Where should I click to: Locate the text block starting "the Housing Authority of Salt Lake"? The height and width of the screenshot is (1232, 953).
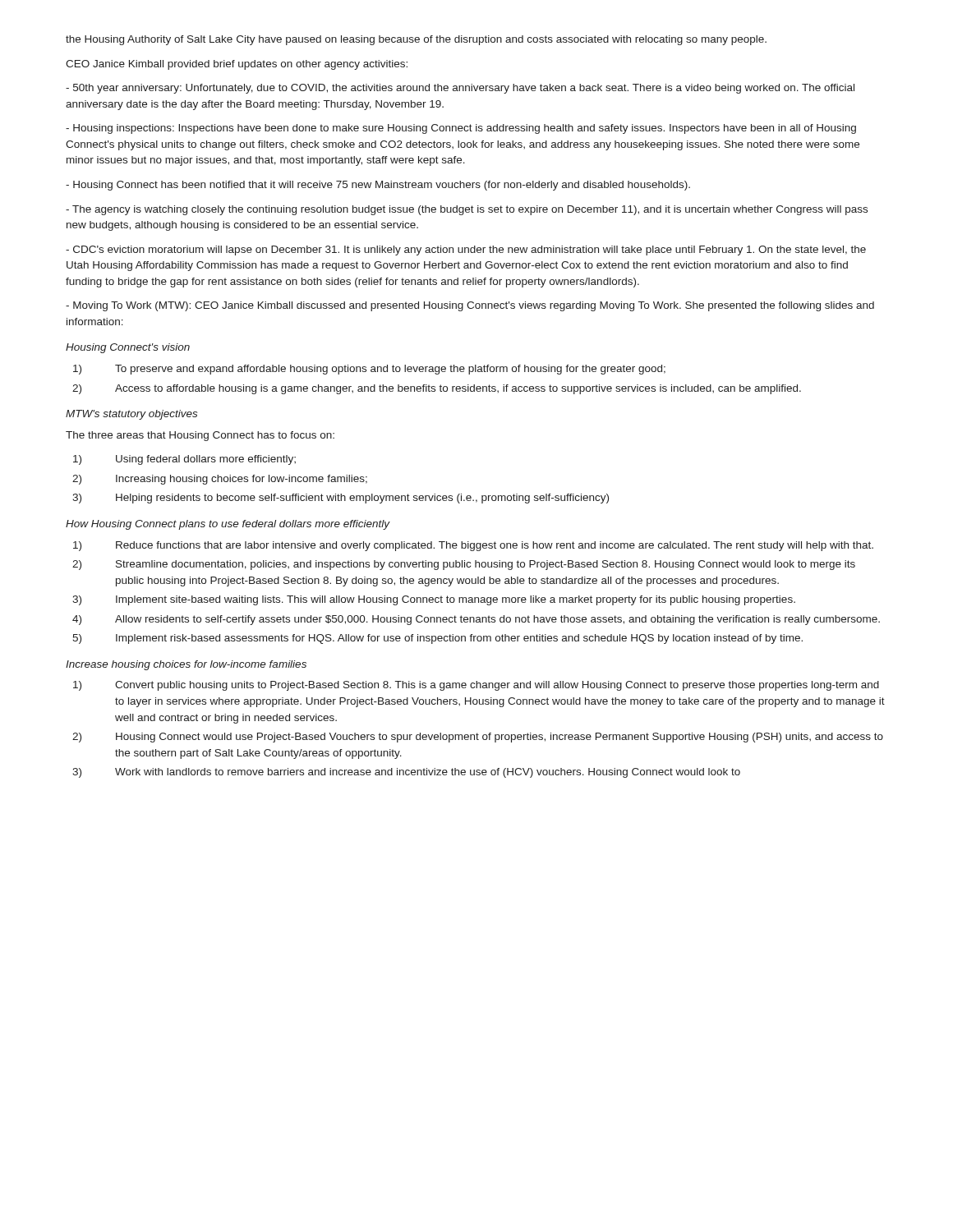[x=417, y=39]
